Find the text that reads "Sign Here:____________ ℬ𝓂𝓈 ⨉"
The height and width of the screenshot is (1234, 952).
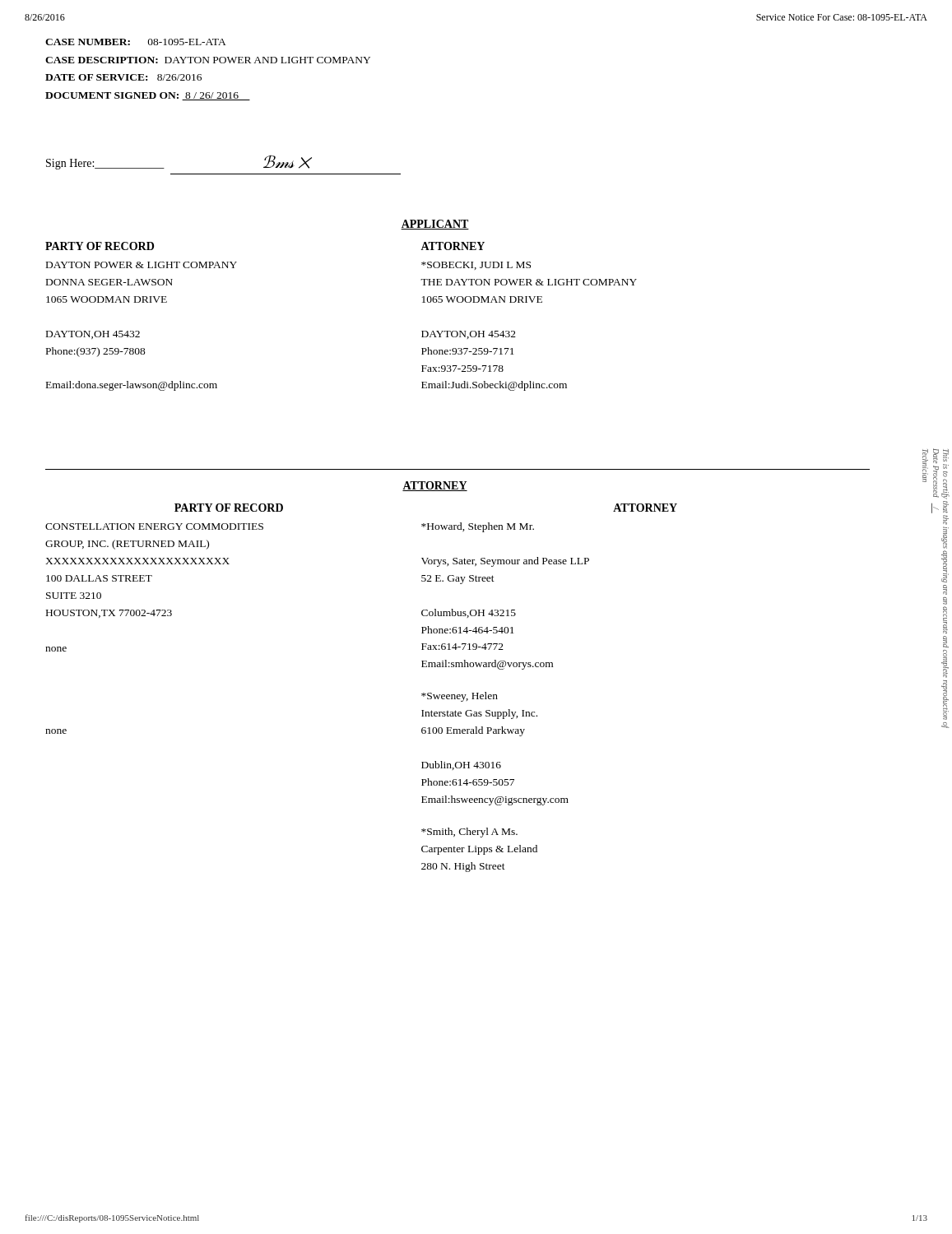(223, 163)
